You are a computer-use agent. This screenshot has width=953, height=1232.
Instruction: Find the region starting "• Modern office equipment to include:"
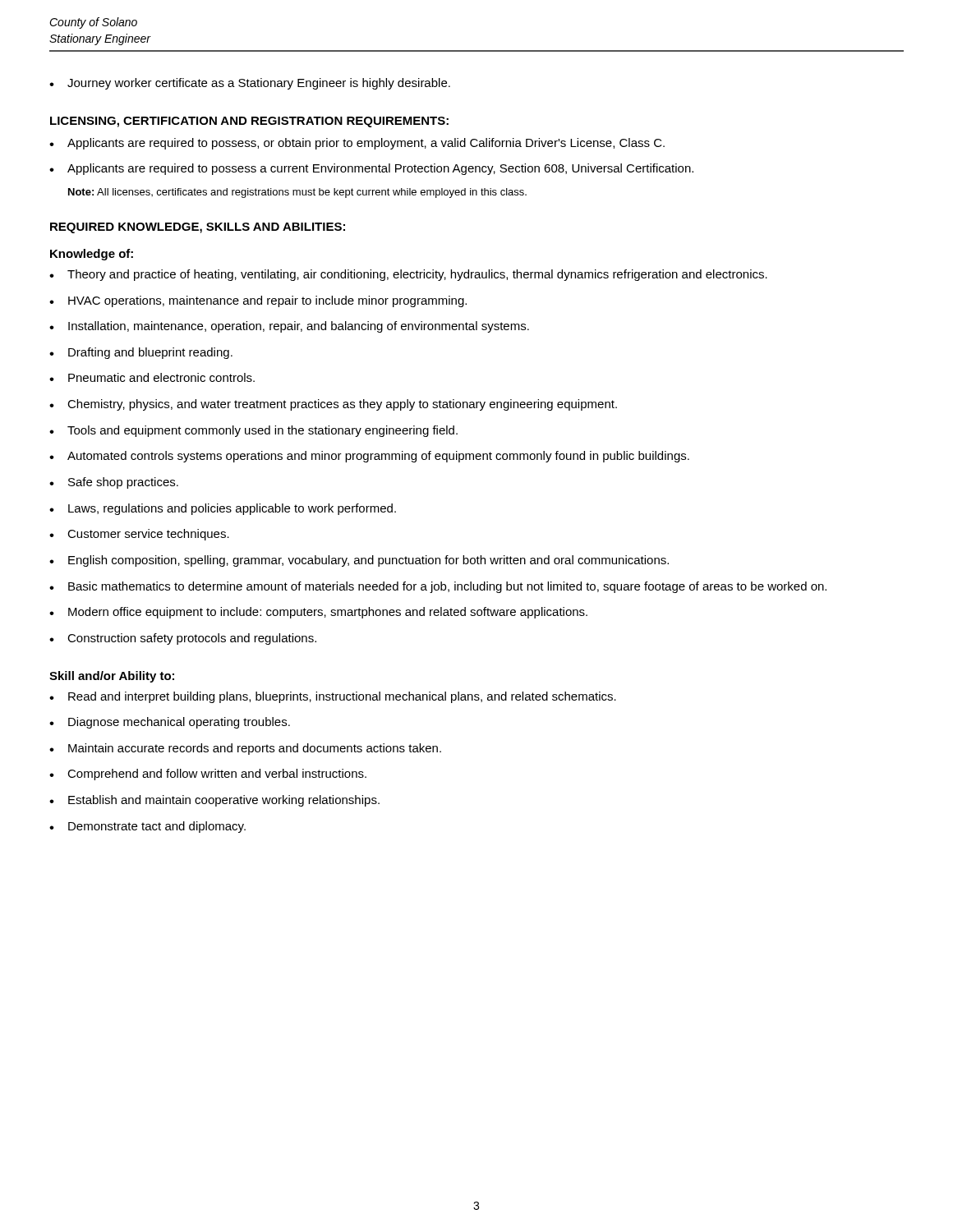(x=476, y=614)
